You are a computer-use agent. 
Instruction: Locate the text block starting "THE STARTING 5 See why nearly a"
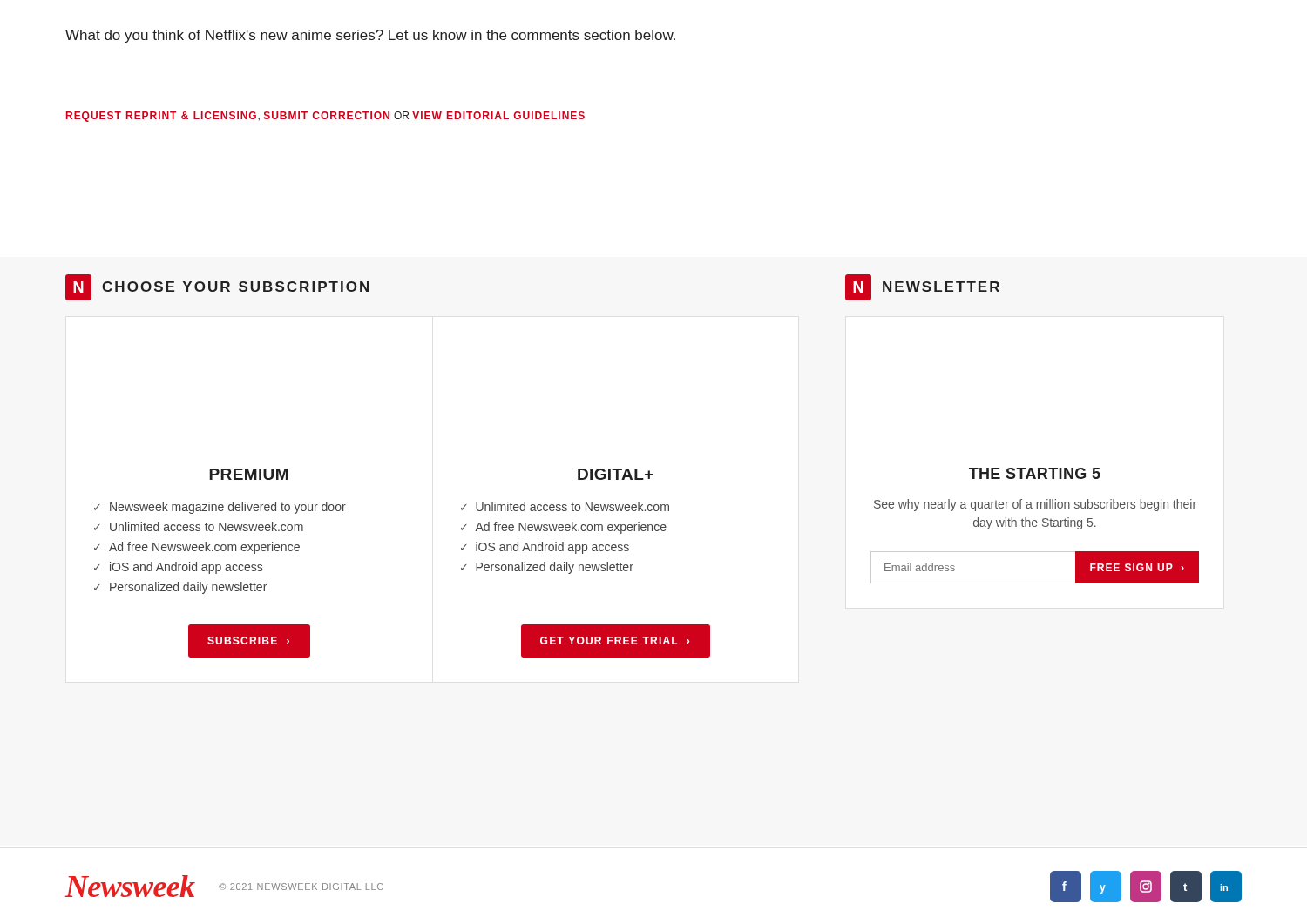point(1035,462)
